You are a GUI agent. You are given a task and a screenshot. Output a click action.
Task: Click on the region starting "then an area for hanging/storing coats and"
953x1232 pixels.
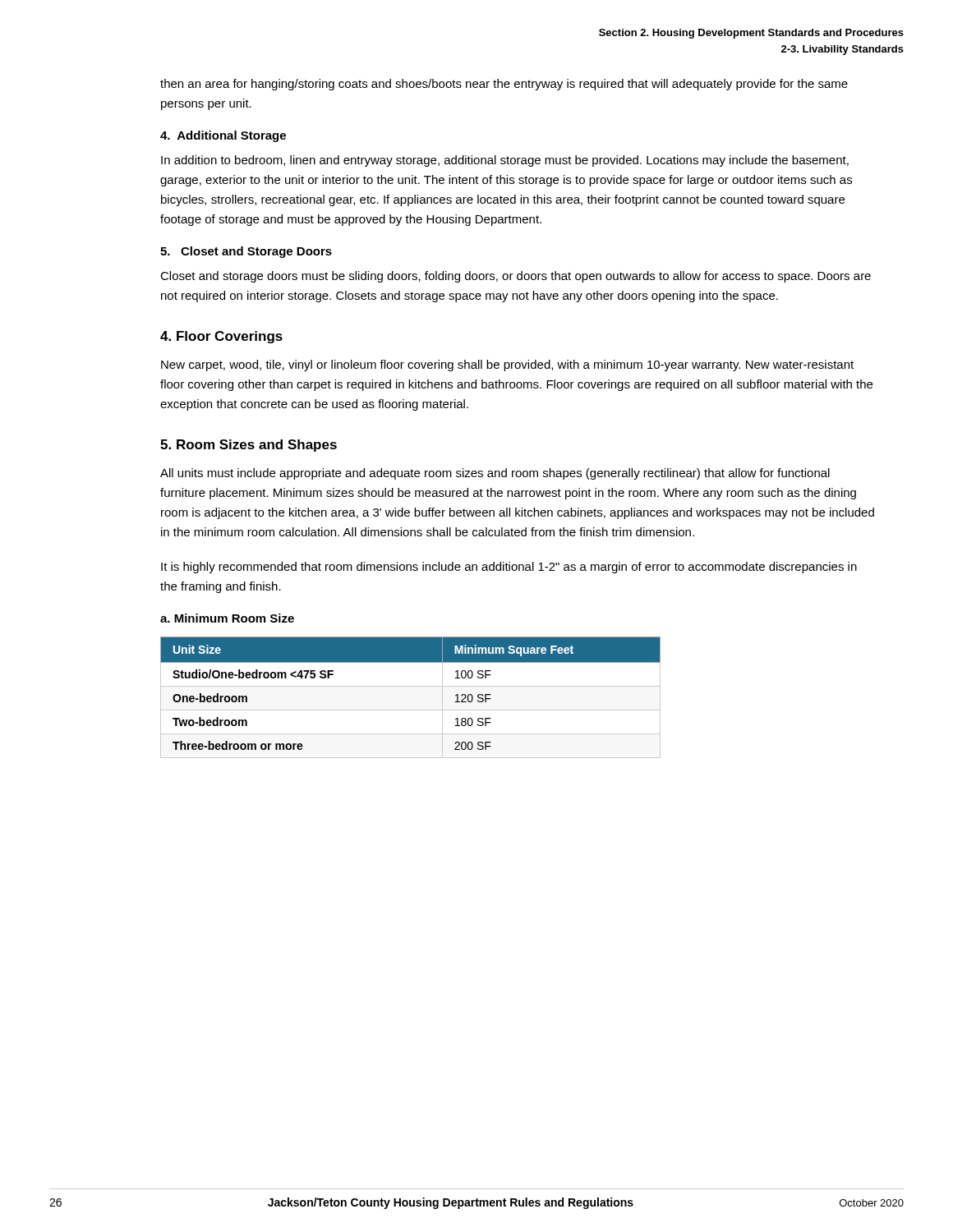[504, 93]
